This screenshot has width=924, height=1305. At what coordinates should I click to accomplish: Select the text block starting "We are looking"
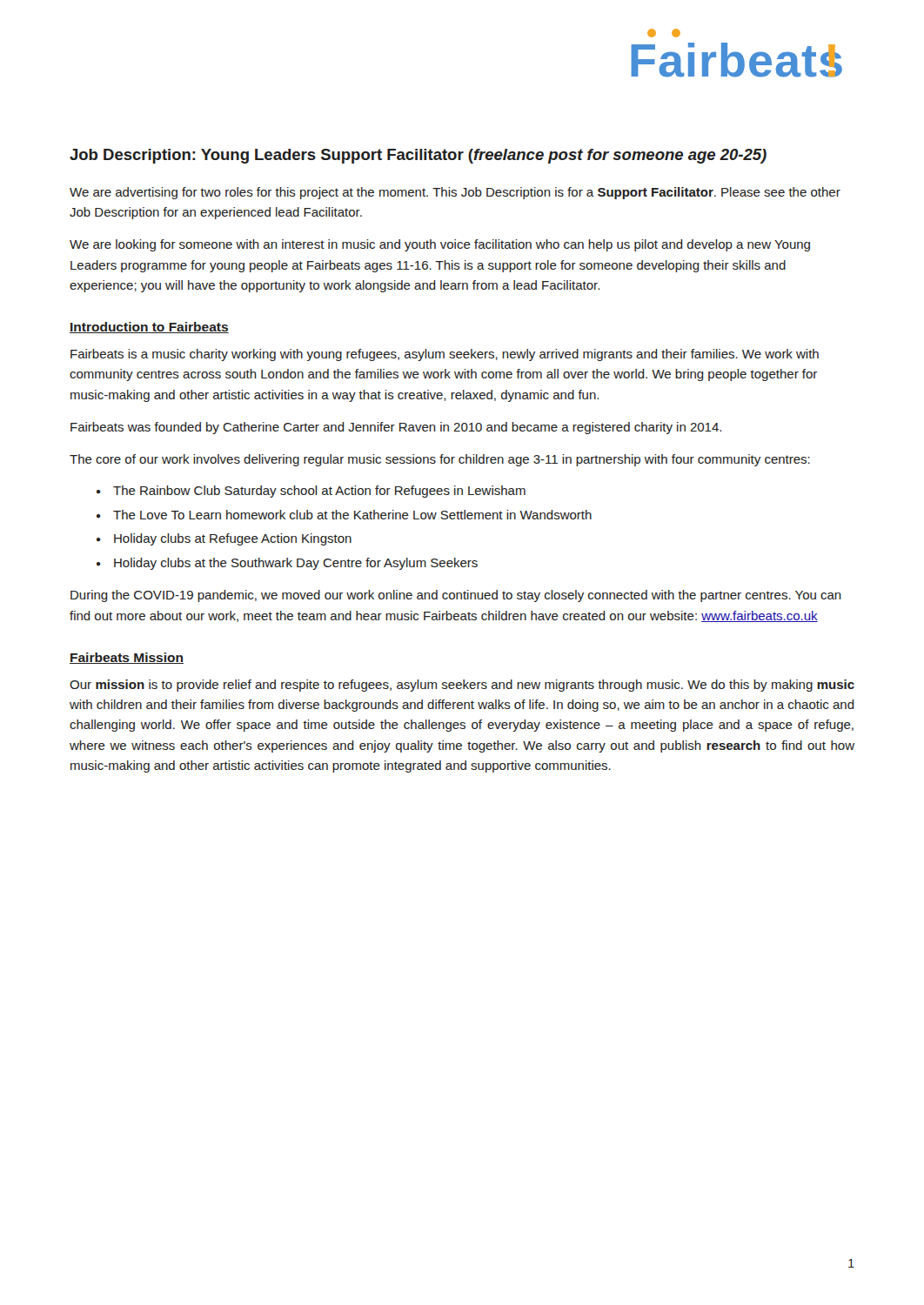[440, 265]
